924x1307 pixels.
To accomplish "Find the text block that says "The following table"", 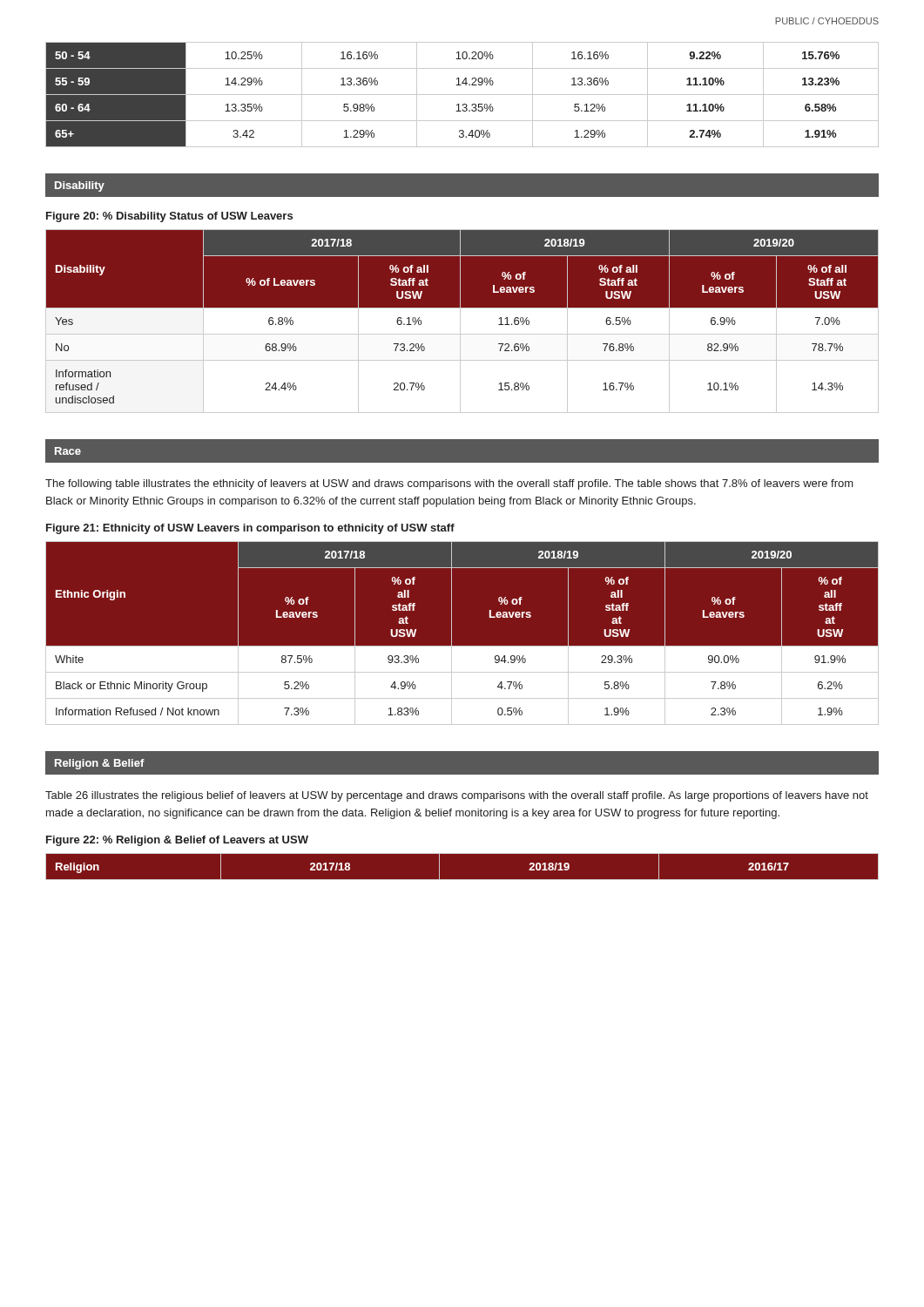I will tap(449, 492).
